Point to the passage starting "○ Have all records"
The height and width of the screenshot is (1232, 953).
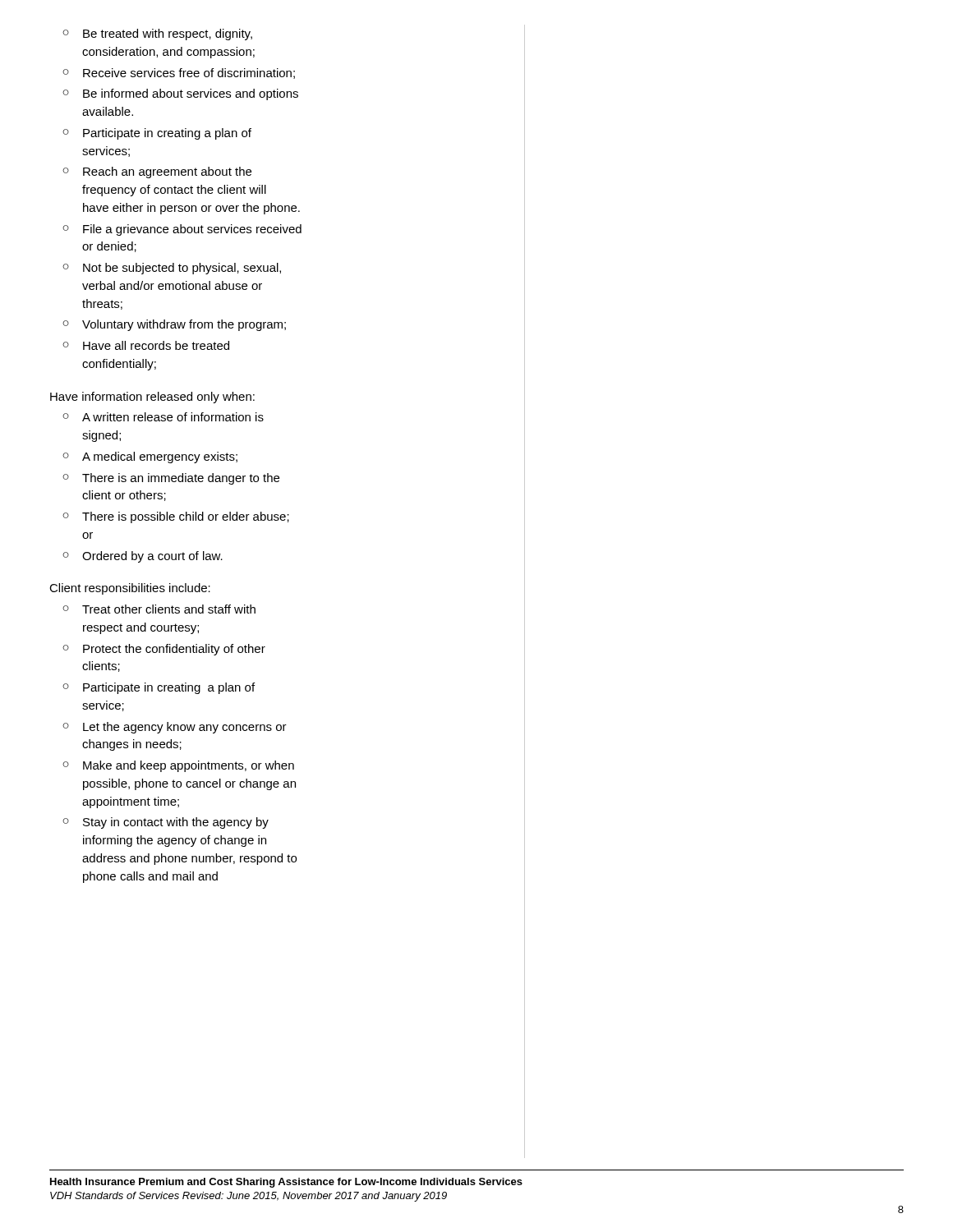click(146, 345)
